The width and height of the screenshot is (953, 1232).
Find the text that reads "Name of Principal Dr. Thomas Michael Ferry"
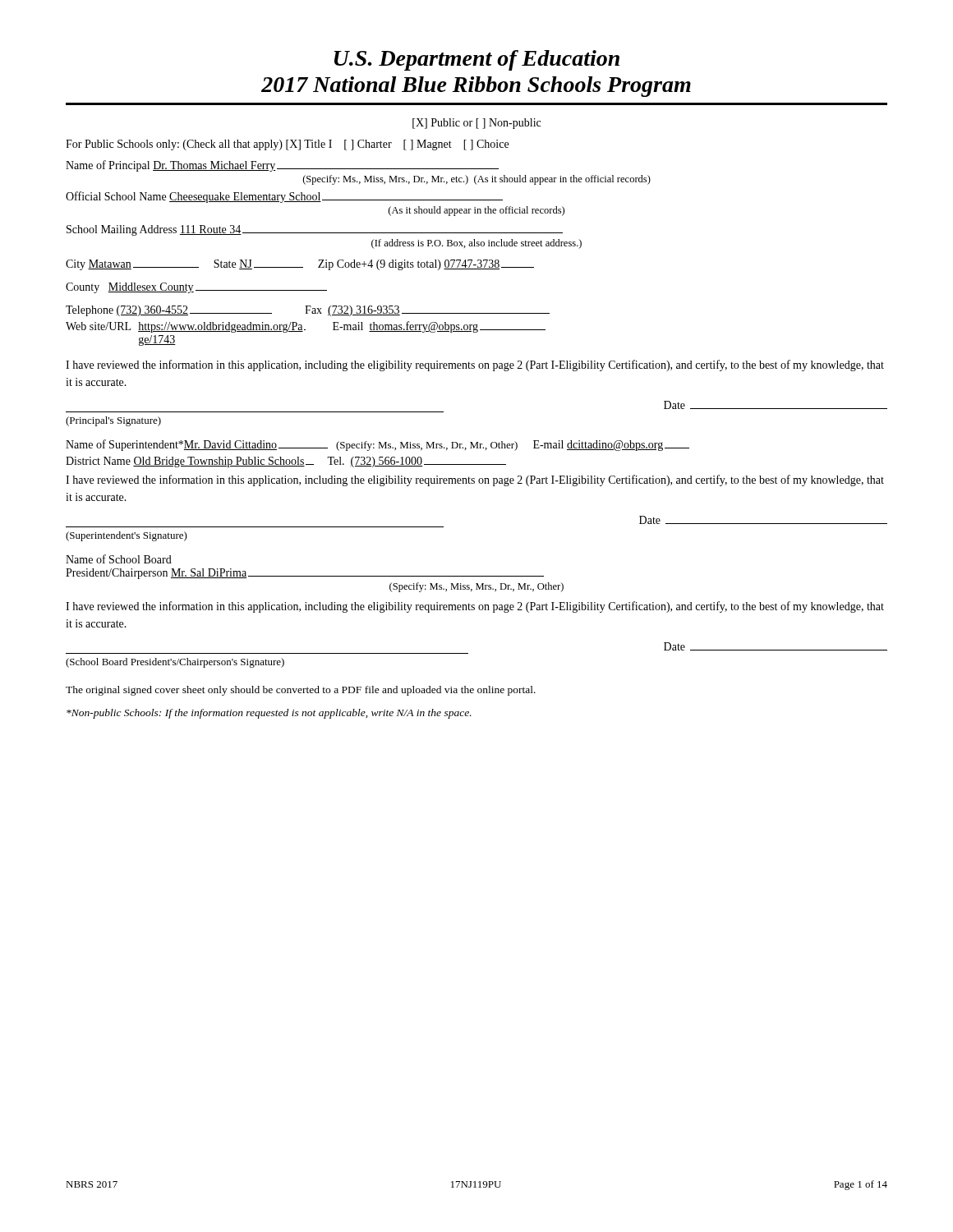pyautogui.click(x=282, y=165)
